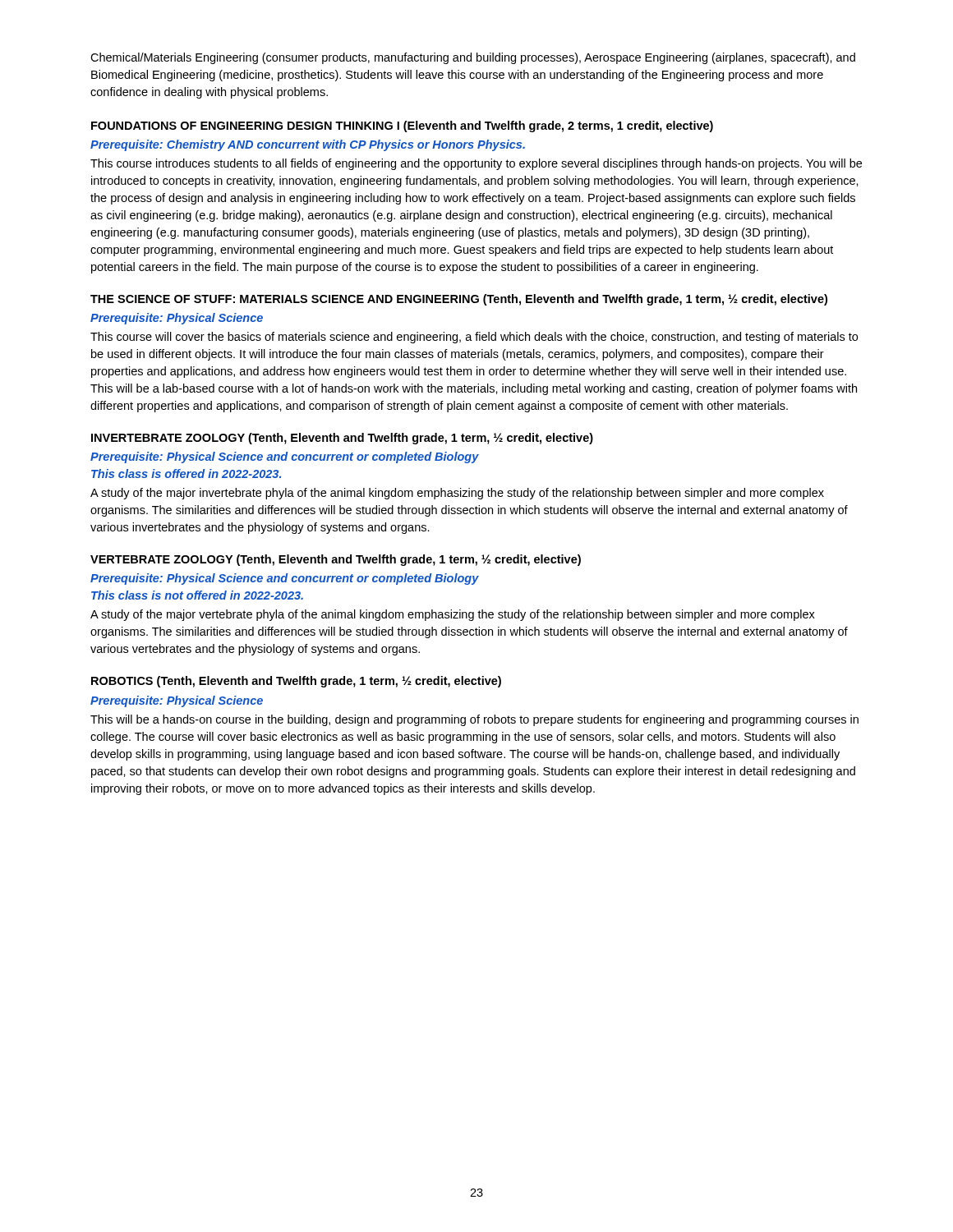The height and width of the screenshot is (1232, 953).
Task: Click the passage that begins "This course will cover the"
Action: (474, 371)
